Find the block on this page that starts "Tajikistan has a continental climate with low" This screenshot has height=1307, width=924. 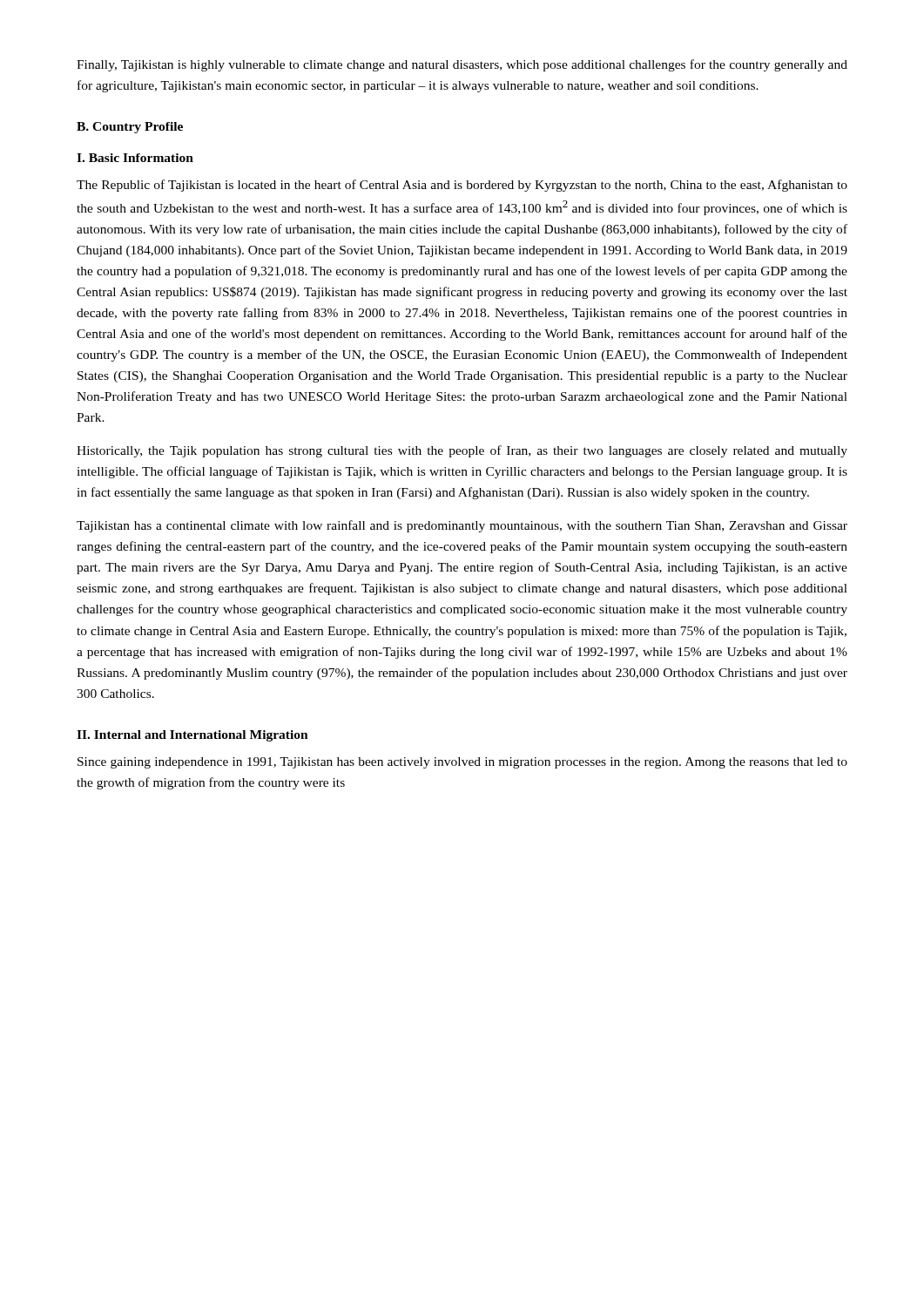click(462, 609)
